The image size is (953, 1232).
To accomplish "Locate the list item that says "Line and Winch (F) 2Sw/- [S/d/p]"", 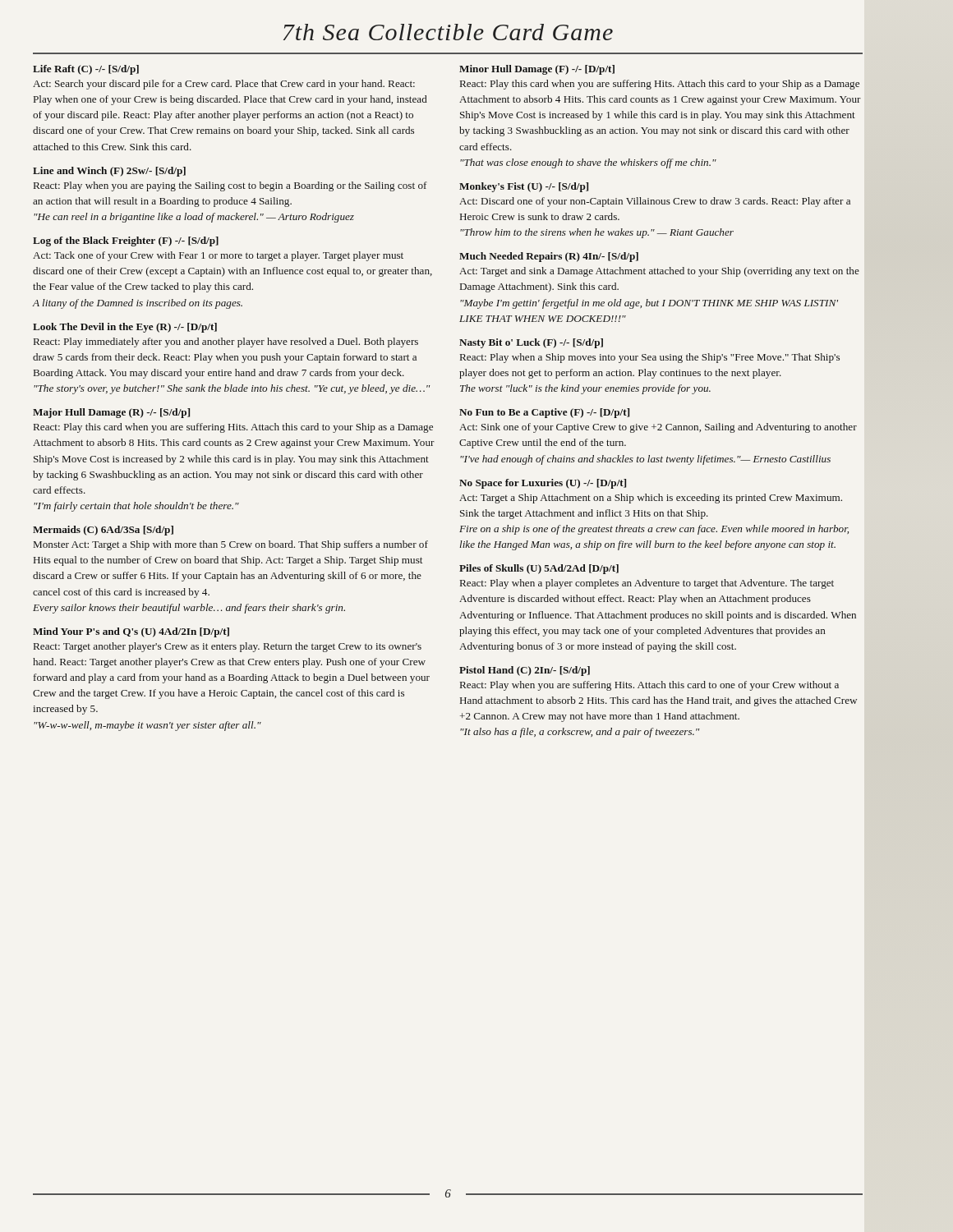I will (235, 194).
